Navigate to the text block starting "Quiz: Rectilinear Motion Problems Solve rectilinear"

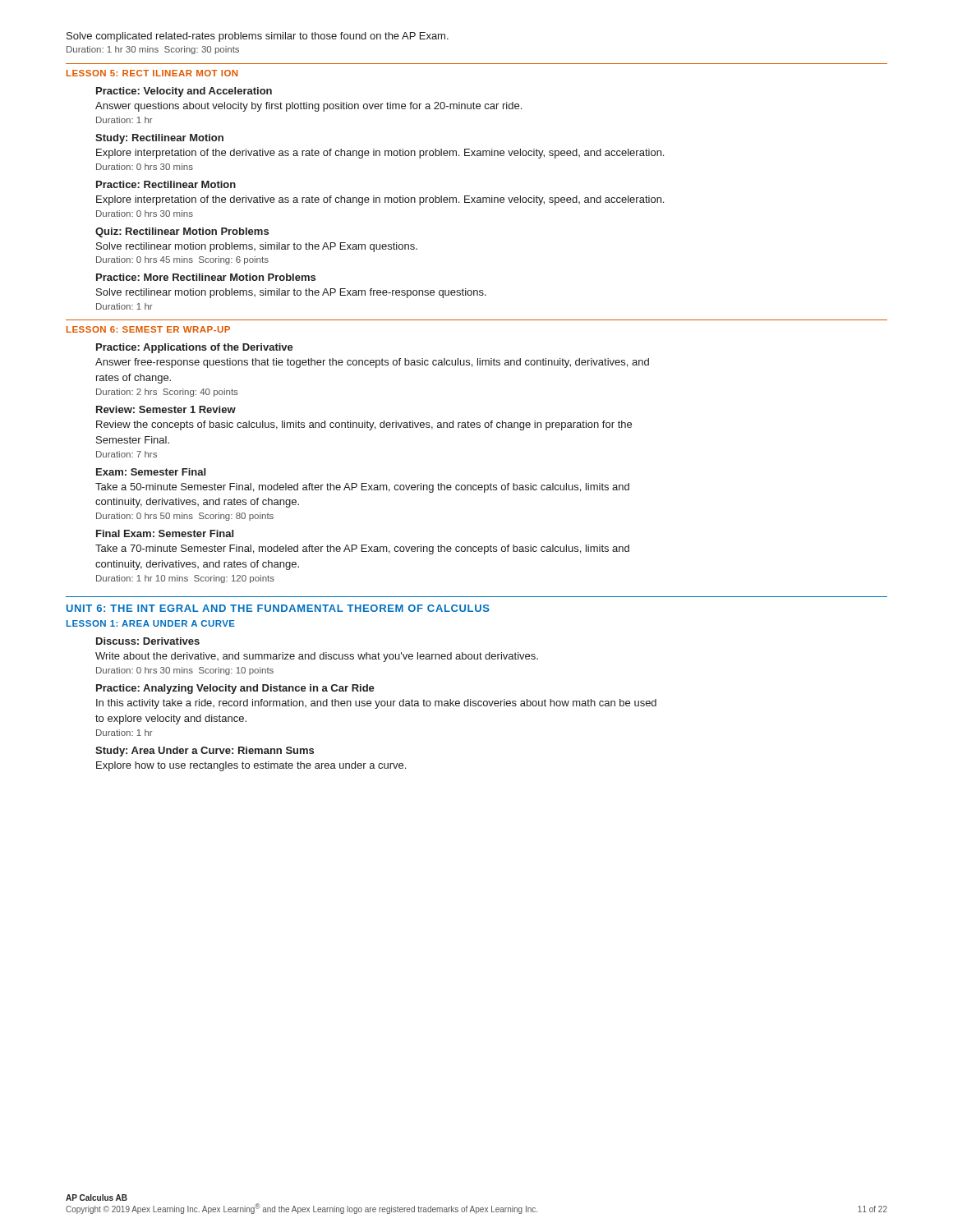point(182,232)
